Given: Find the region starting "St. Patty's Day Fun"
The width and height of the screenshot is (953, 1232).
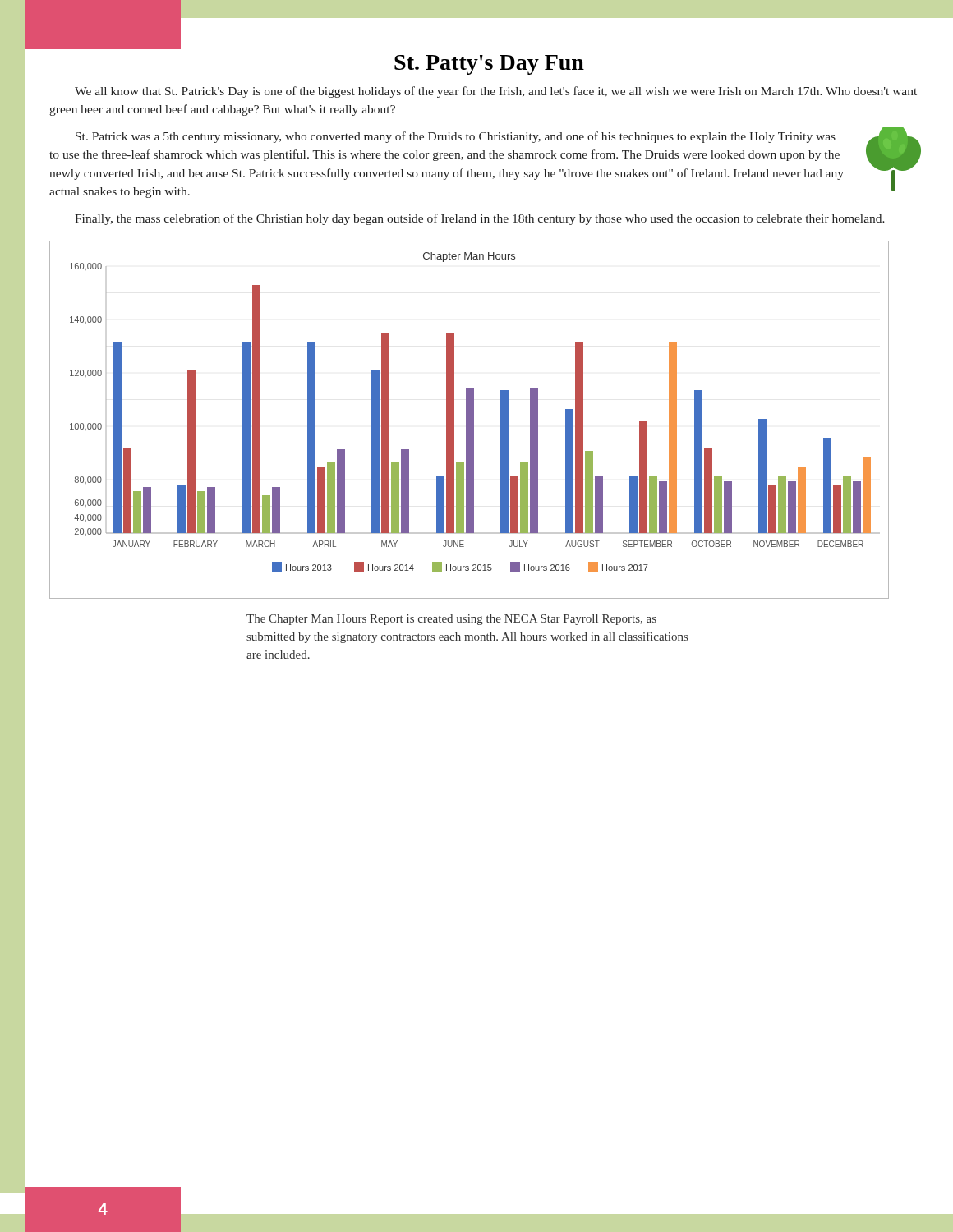Looking at the screenshot, I should (x=489, y=62).
